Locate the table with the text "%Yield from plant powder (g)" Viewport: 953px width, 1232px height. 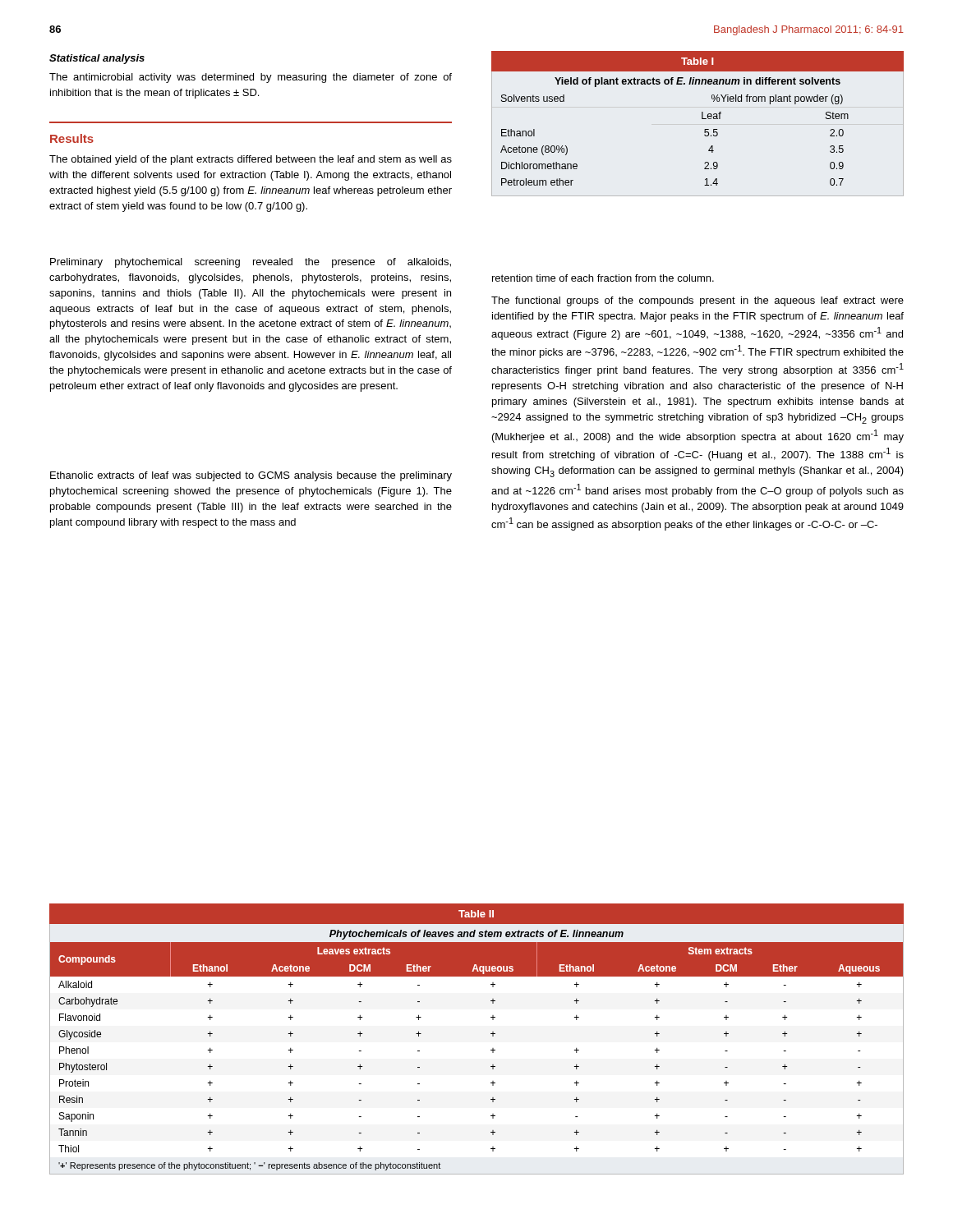698,124
